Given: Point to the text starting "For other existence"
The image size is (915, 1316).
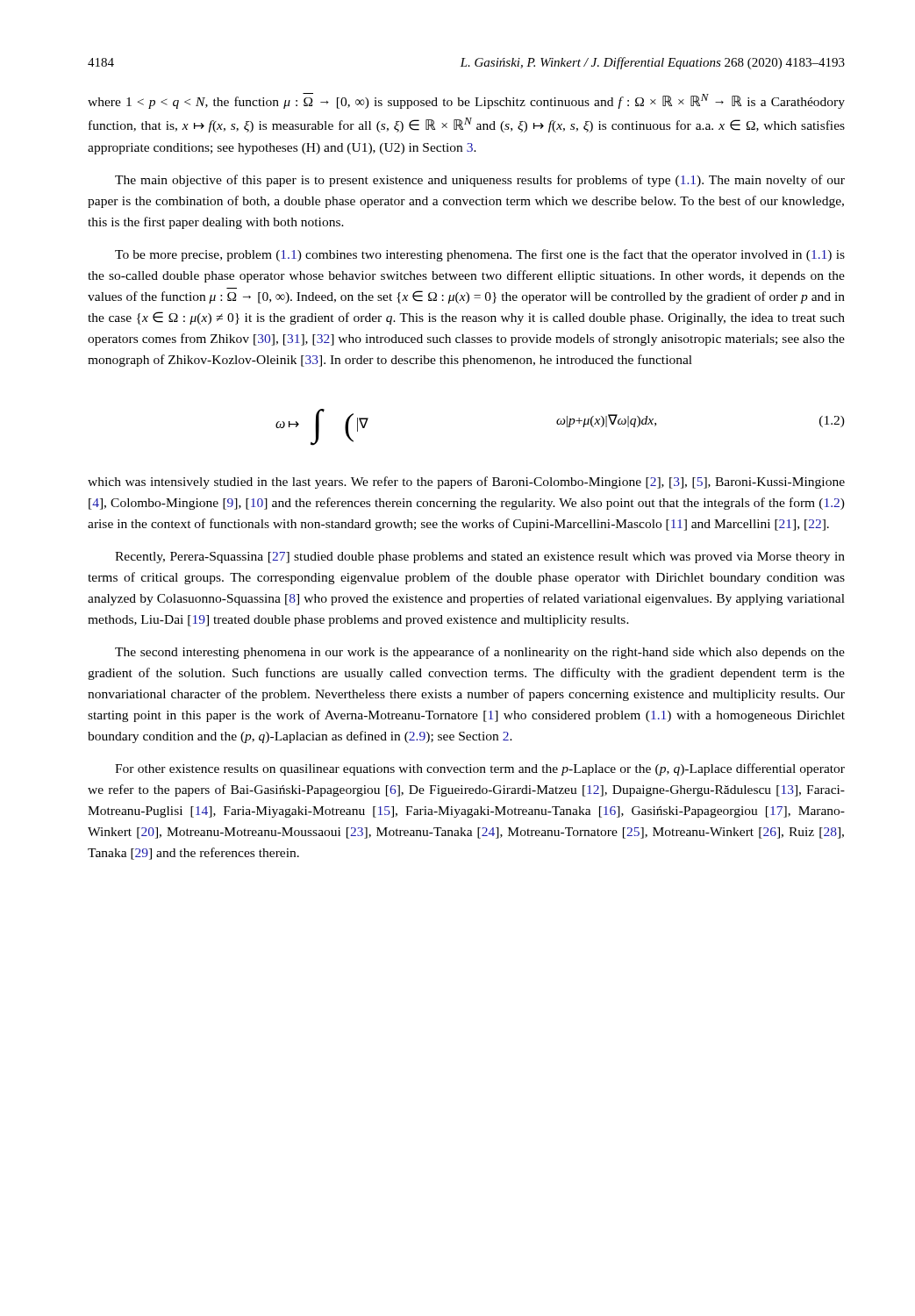Looking at the screenshot, I should click(x=466, y=811).
